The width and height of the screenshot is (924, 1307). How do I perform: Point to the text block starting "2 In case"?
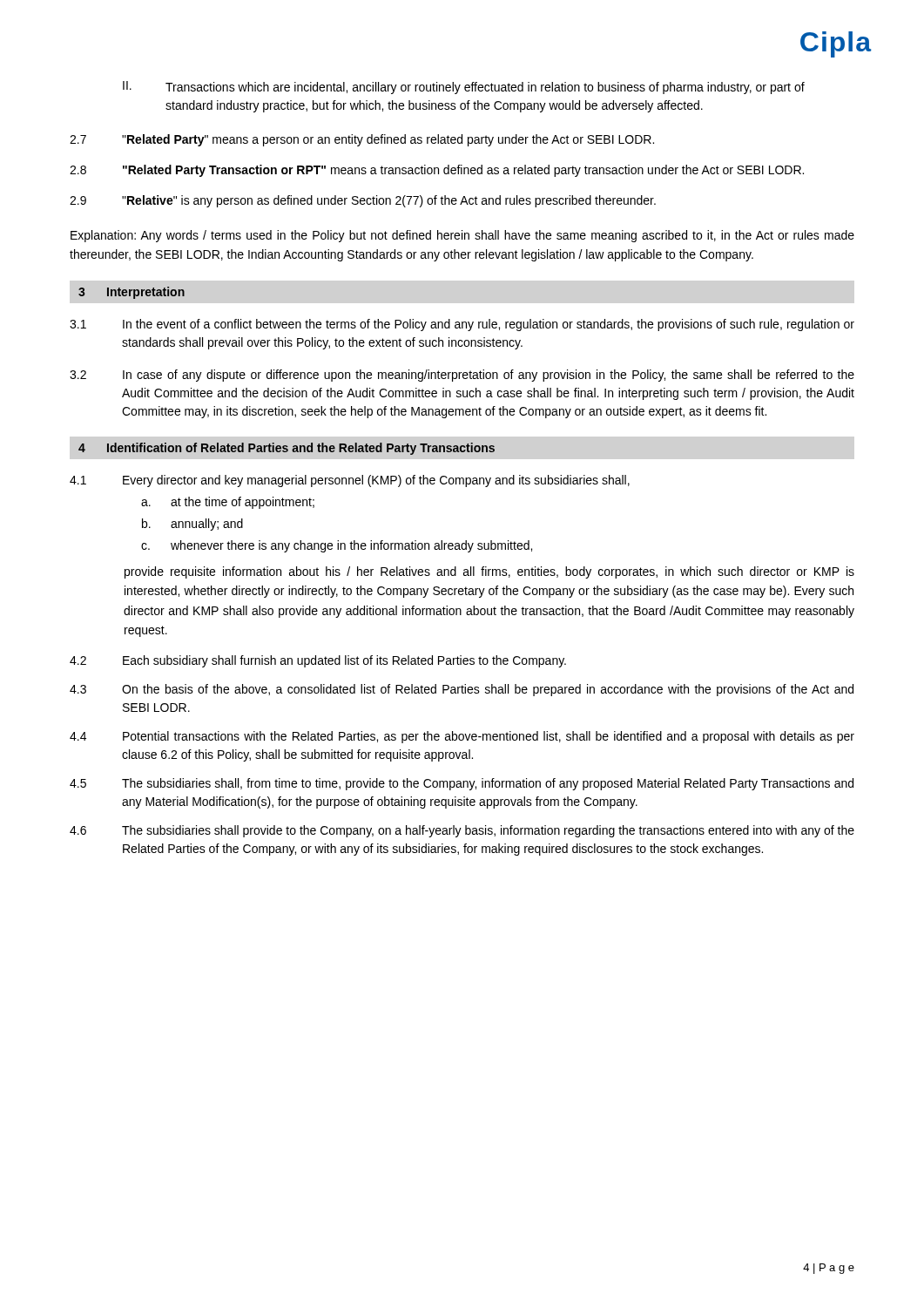(462, 393)
